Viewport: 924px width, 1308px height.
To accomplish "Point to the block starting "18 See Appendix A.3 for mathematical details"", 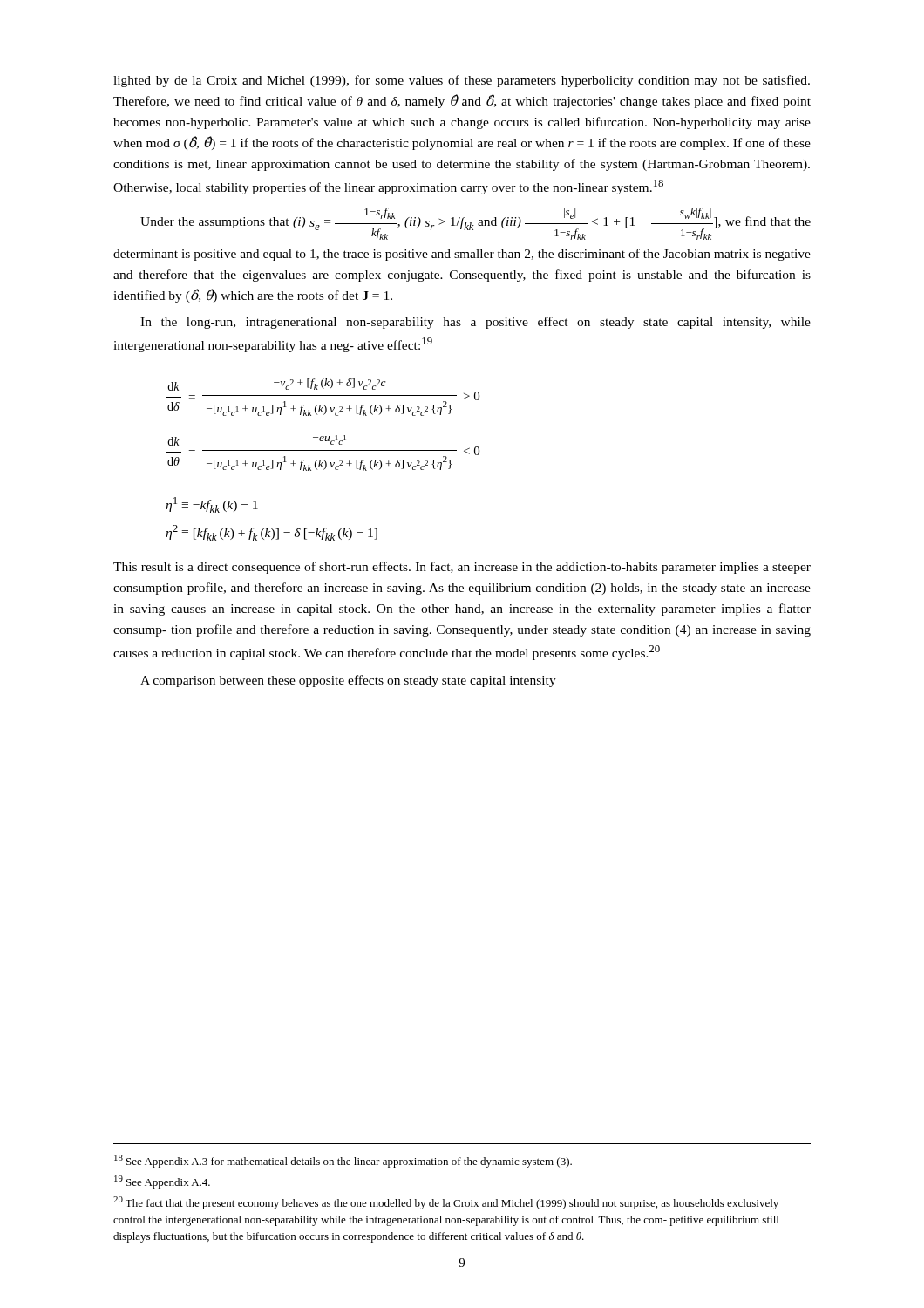I will [343, 1160].
